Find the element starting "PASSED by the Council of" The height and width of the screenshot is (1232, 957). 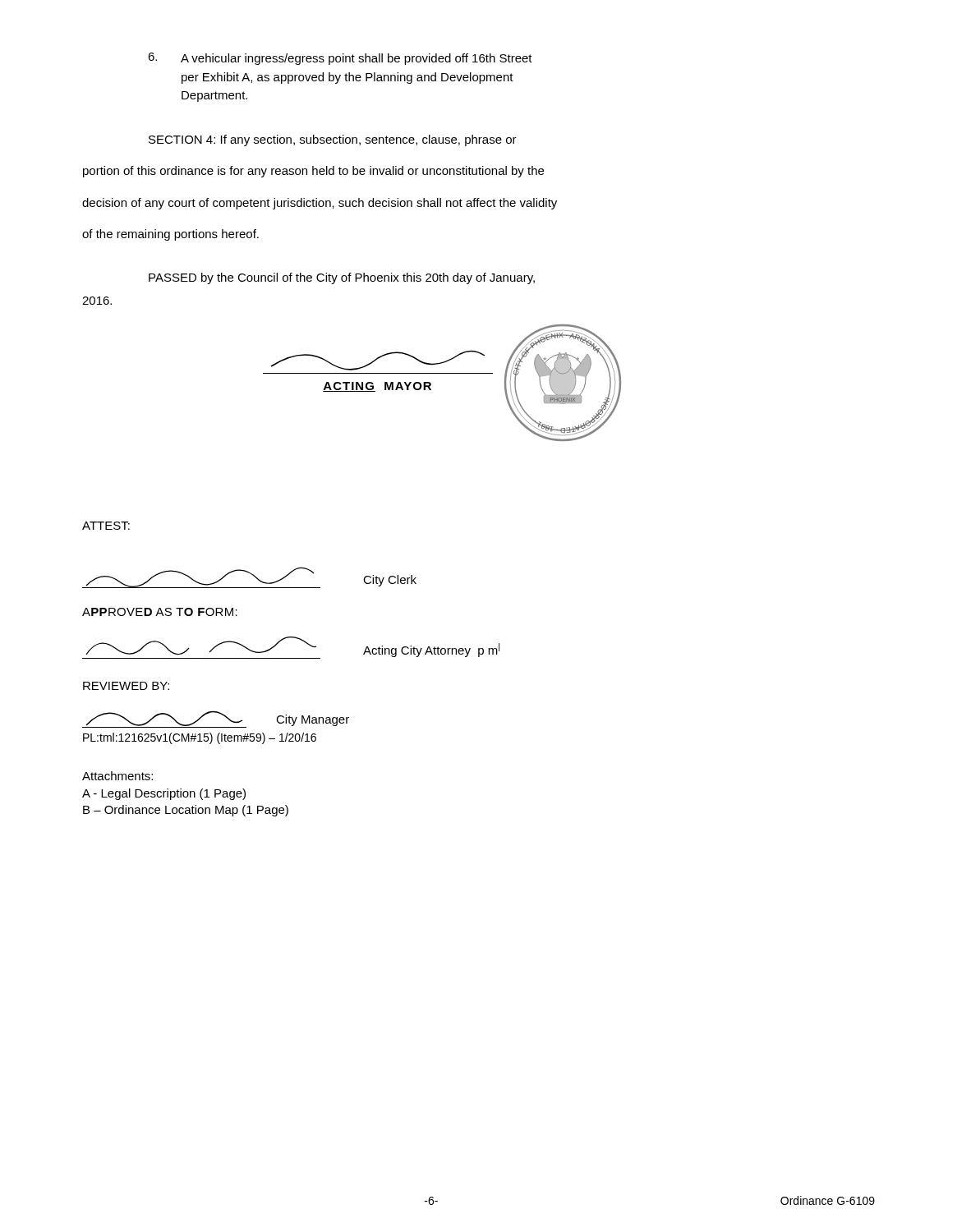342,277
